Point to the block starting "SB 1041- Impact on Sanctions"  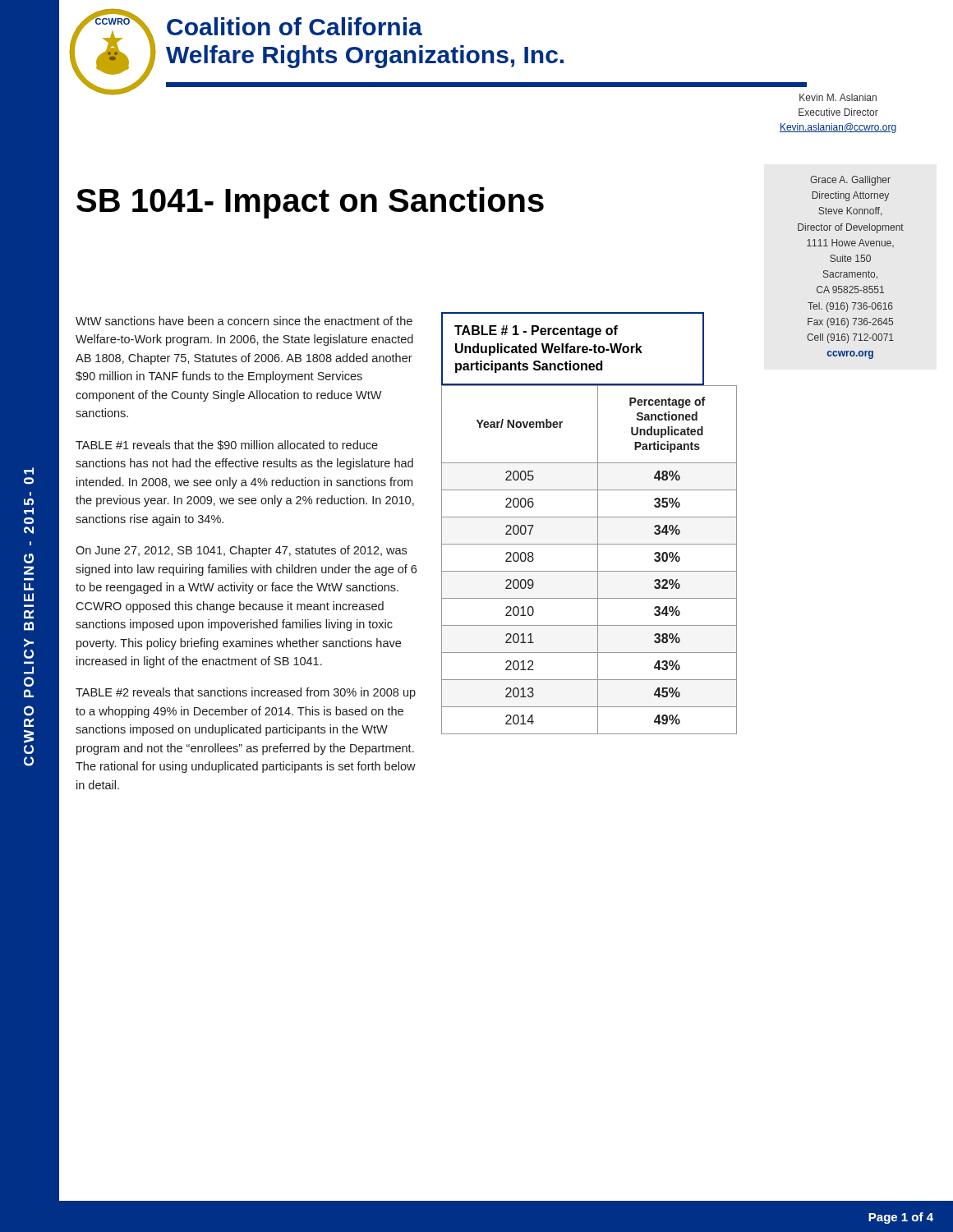pos(343,200)
